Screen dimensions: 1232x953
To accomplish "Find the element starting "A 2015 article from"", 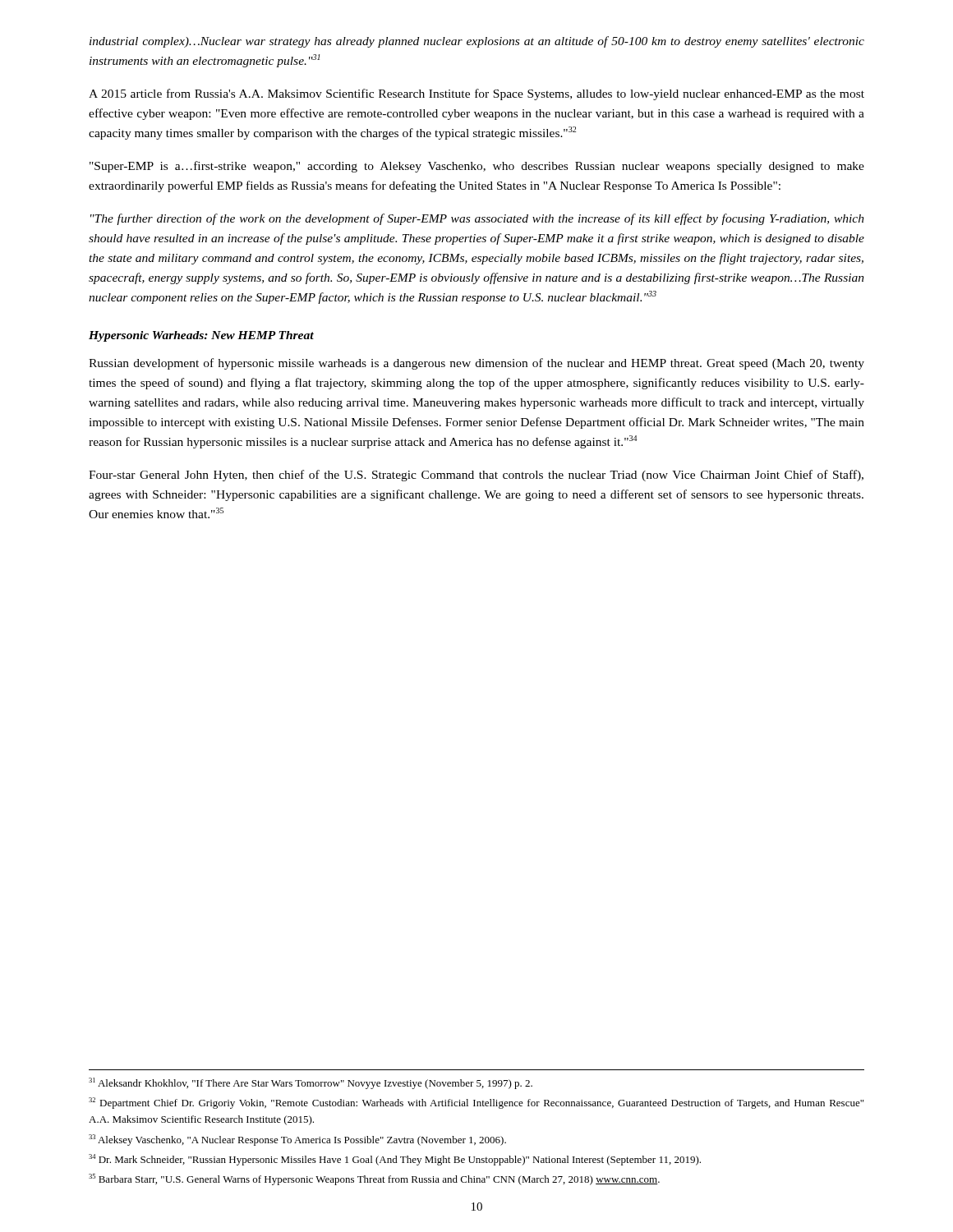I will click(476, 113).
